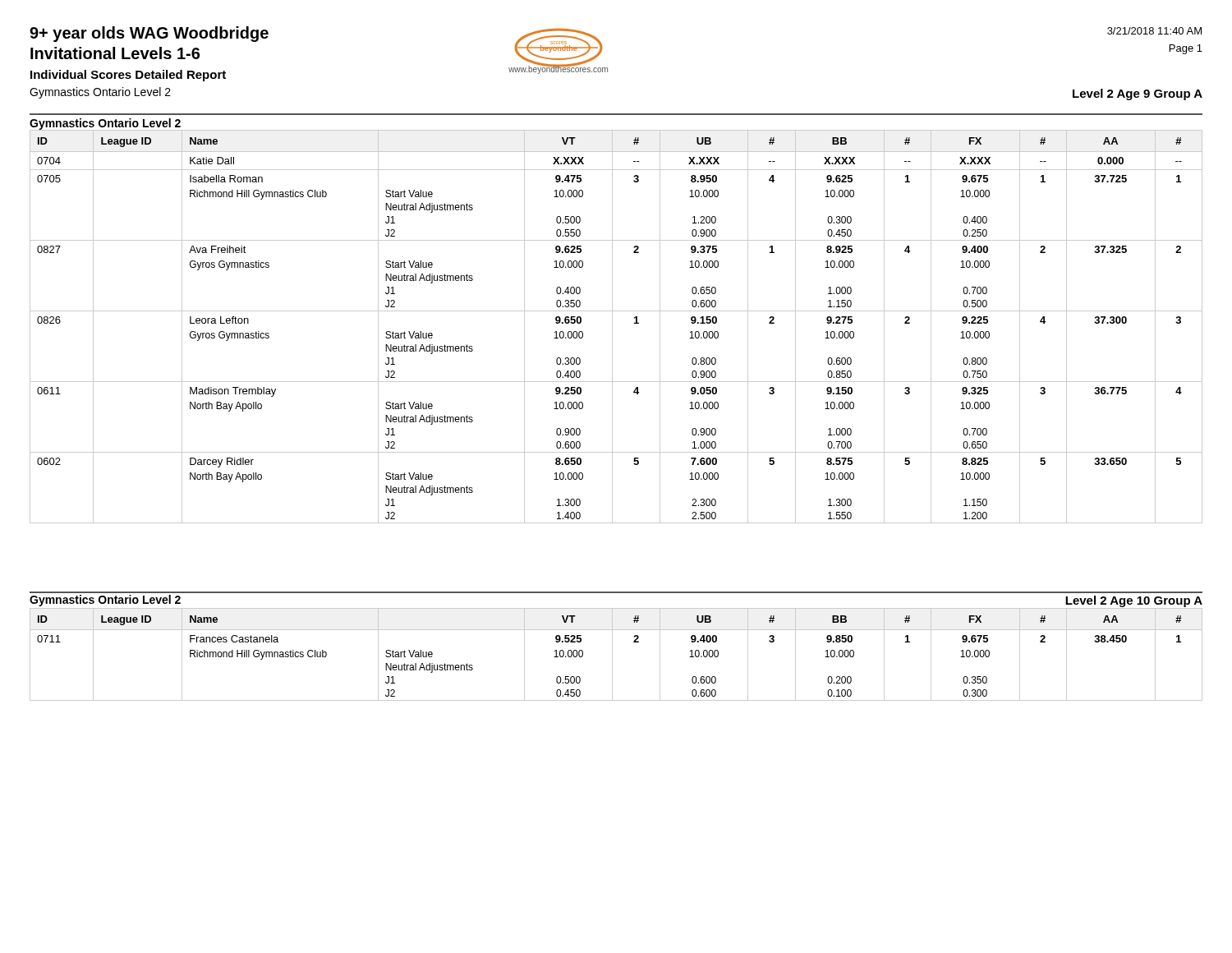Locate the logo

pos(559,55)
